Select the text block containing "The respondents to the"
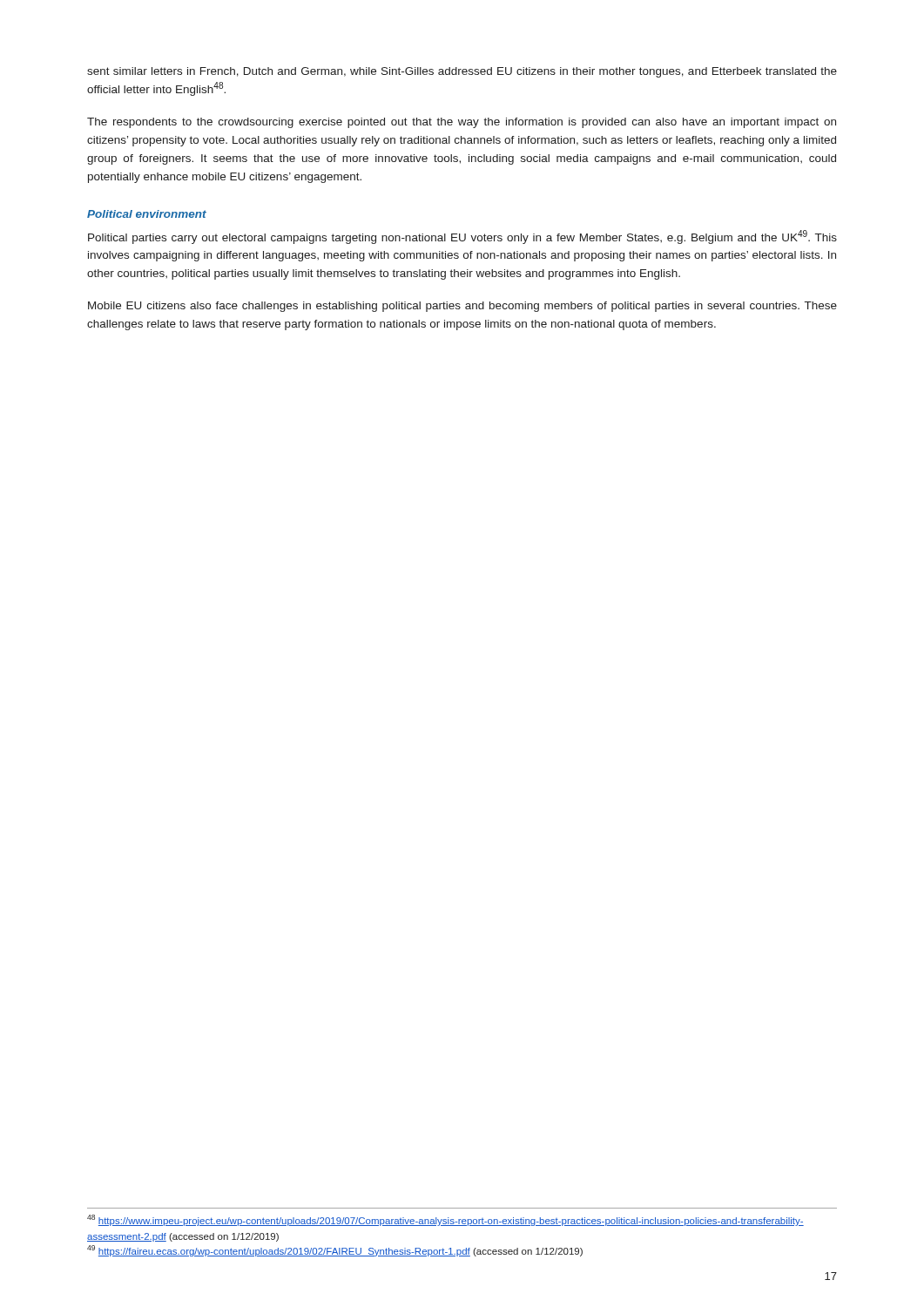The height and width of the screenshot is (1307, 924). (462, 149)
